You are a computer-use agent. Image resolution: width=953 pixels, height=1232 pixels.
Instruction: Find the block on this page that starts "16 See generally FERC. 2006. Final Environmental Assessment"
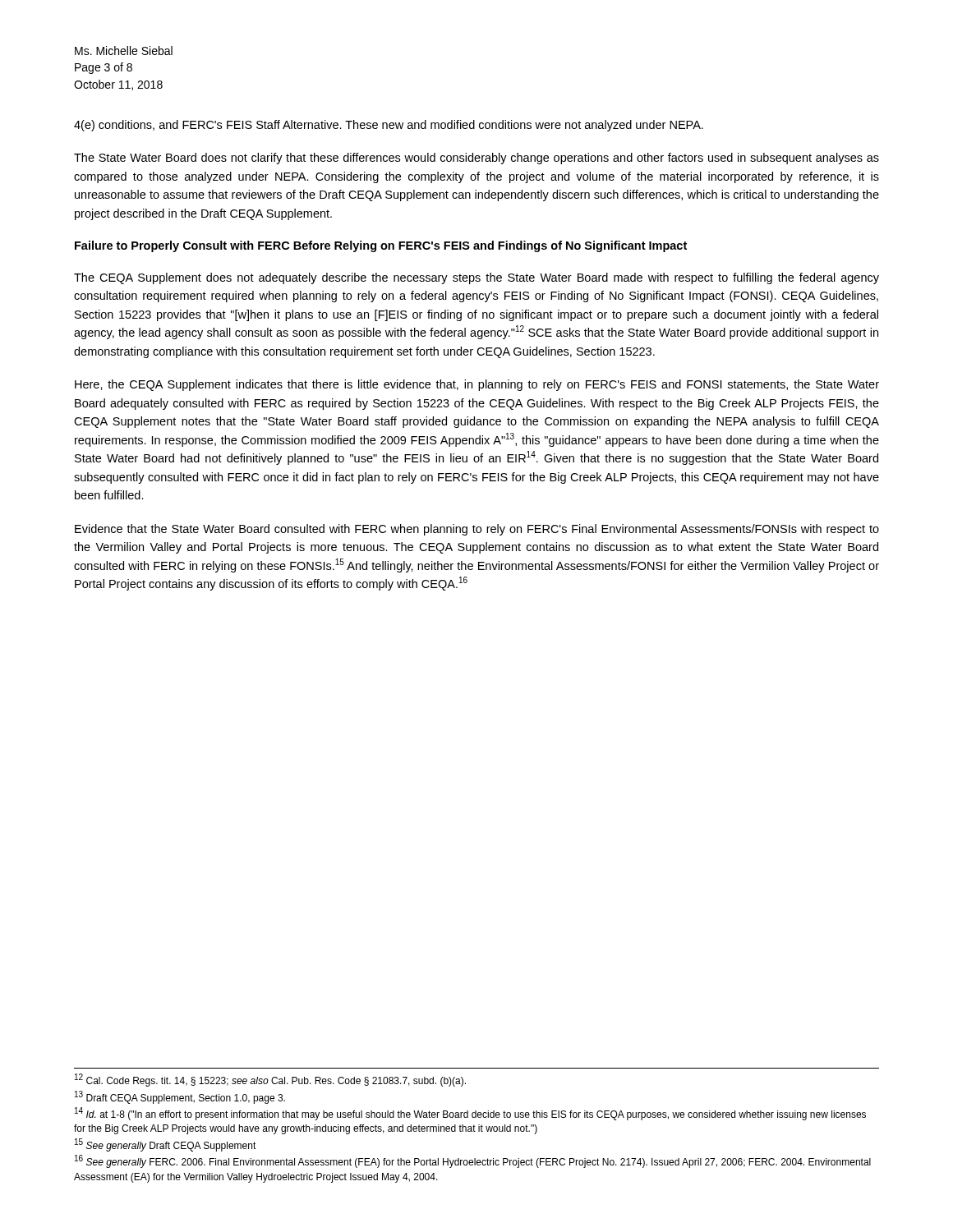(x=472, y=1169)
